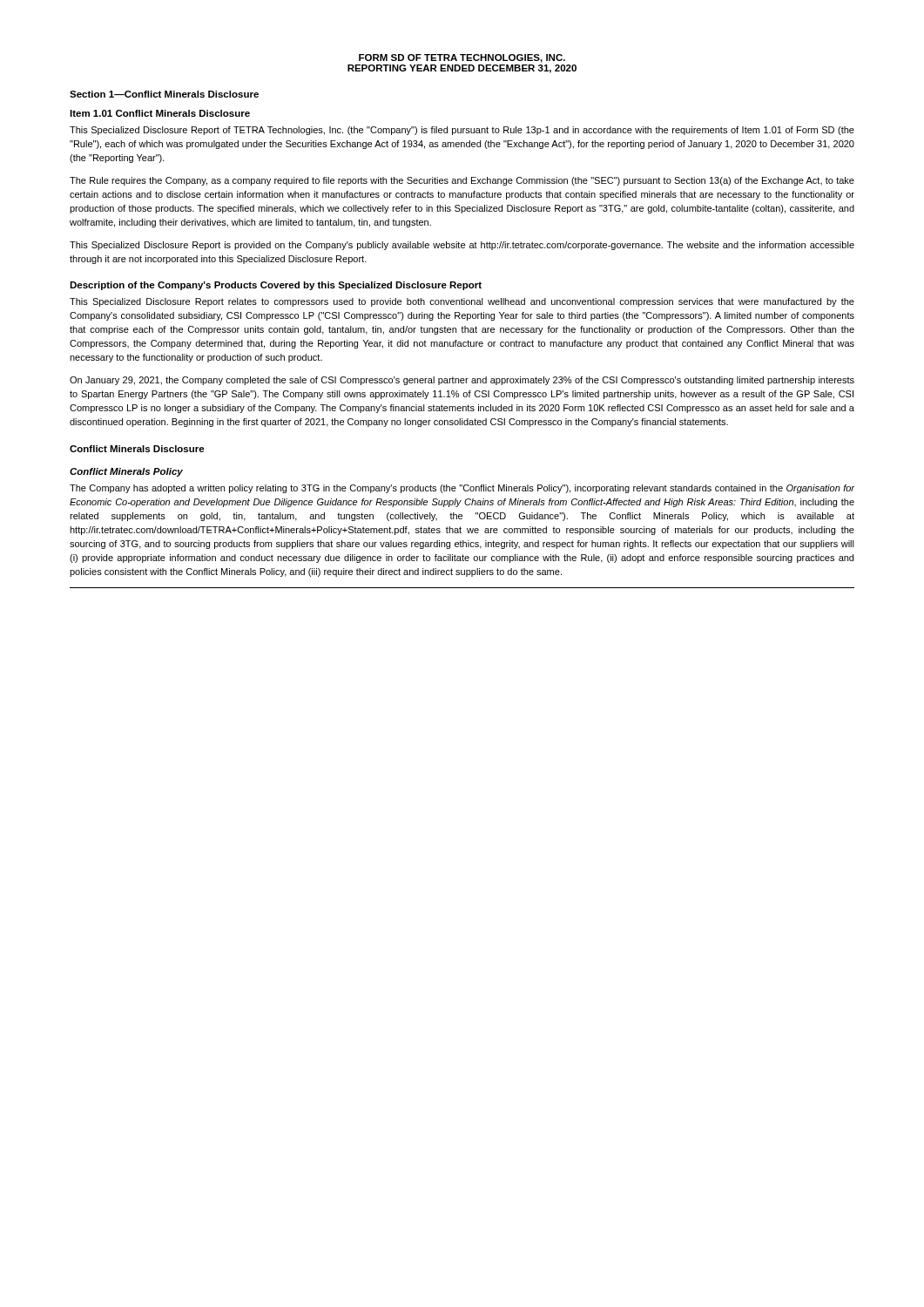
Task: Point to the block beginning "This Specialized Disclosure Report relates to"
Action: 462,330
